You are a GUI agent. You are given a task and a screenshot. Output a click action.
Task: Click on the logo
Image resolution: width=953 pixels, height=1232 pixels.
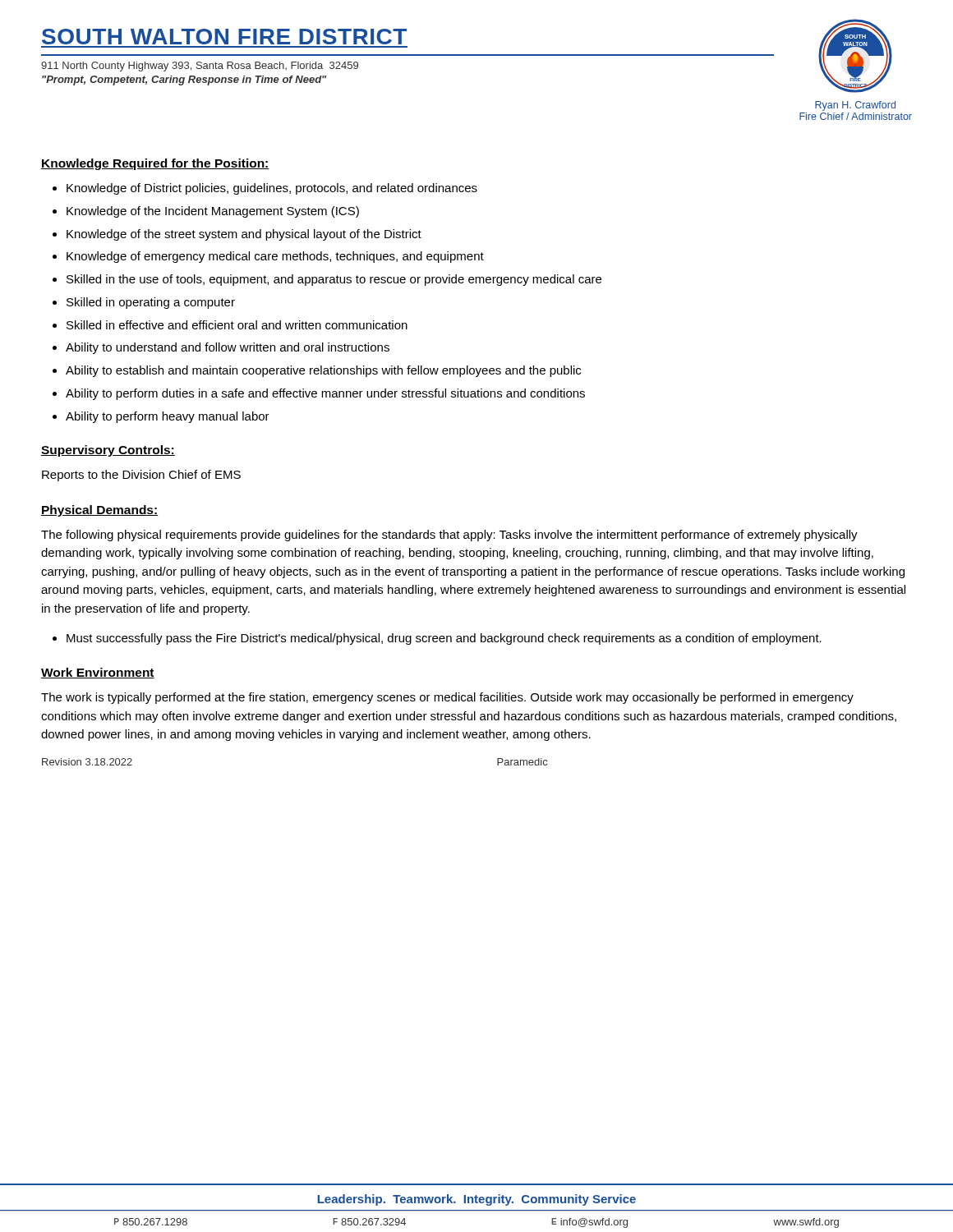[x=855, y=57]
